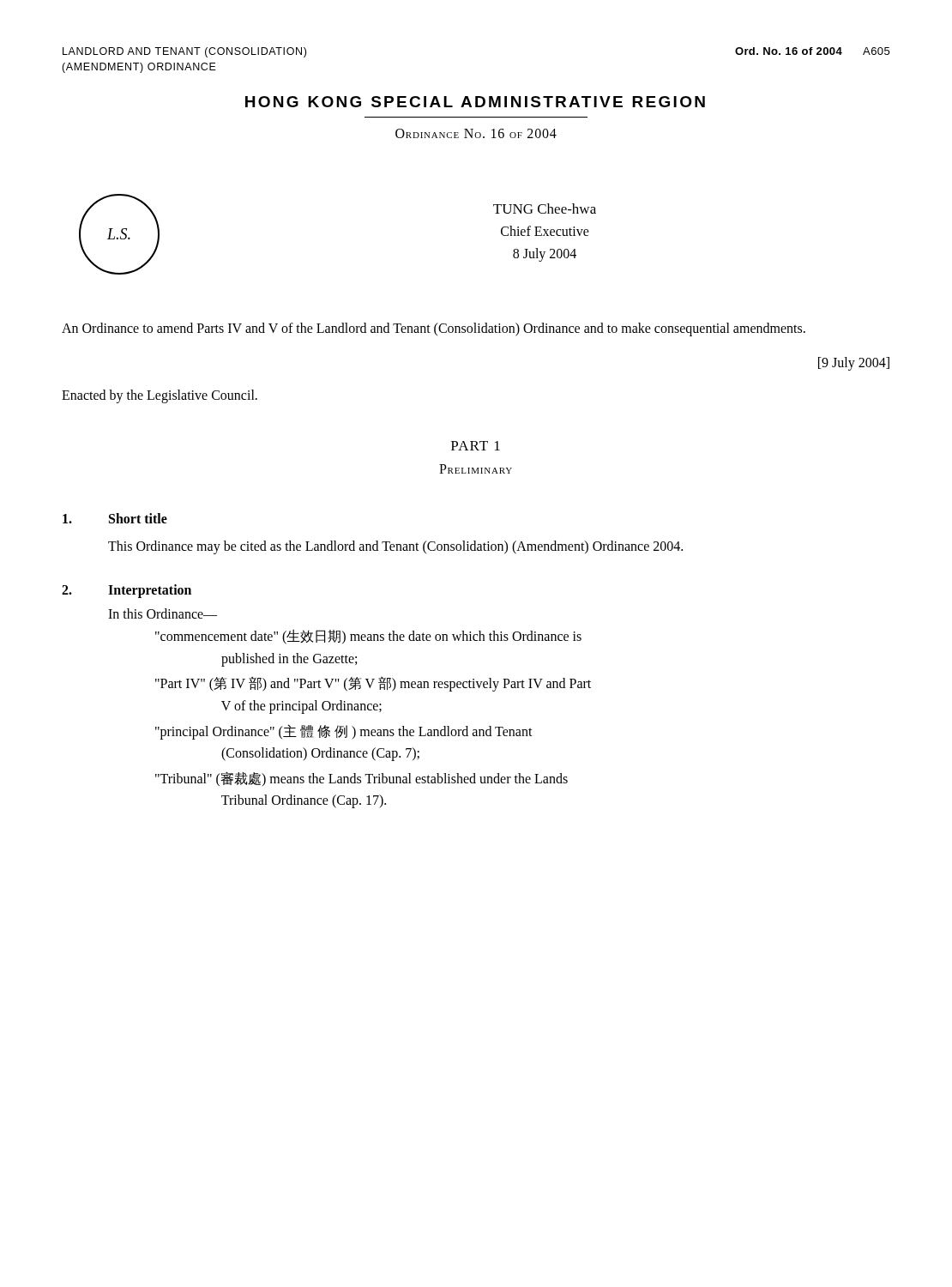This screenshot has height=1287, width=952.
Task: Click on the element starting "TUNG Chee-hwa Chief"
Action: (545, 231)
